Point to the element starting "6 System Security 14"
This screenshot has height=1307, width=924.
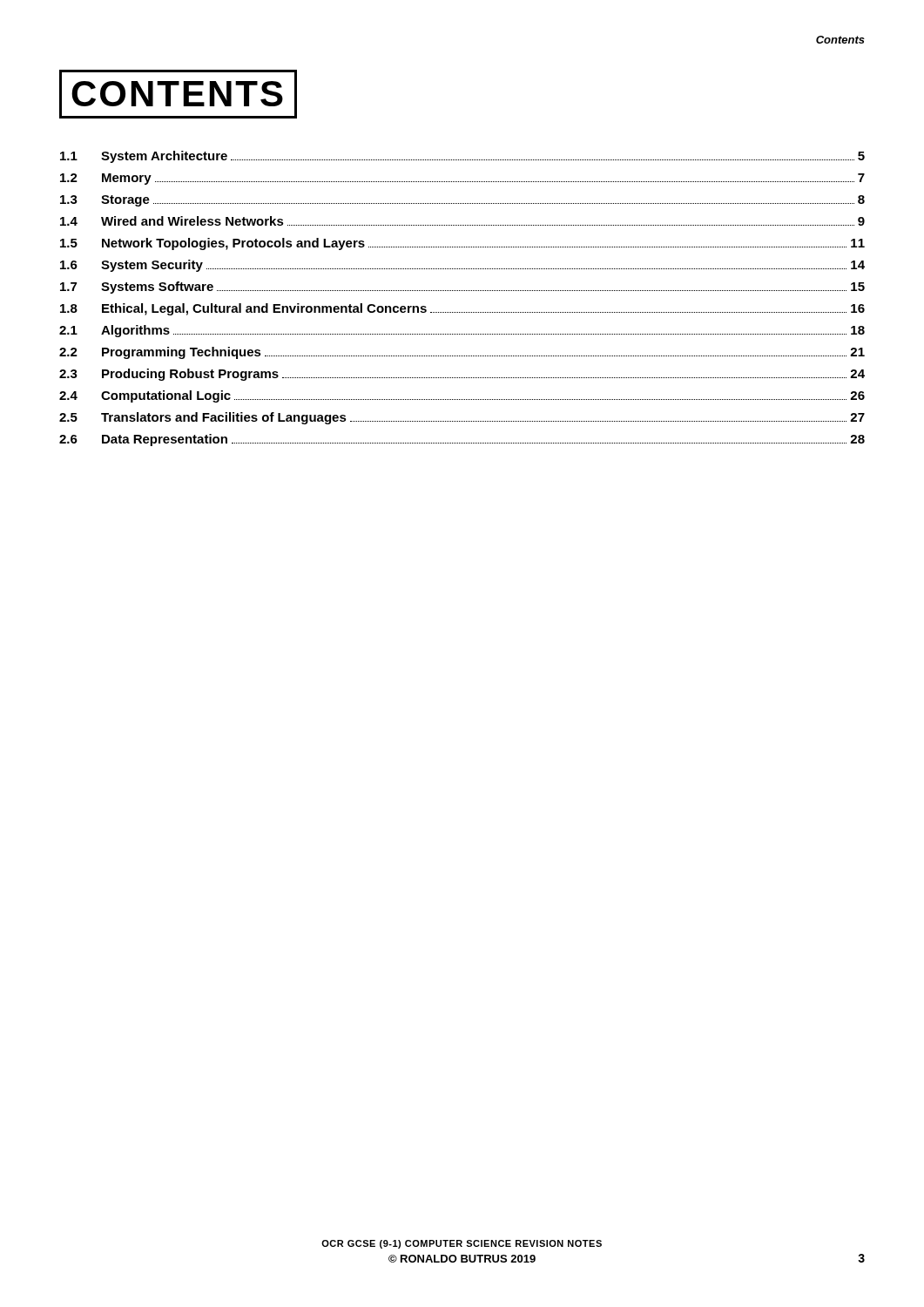pos(462,264)
